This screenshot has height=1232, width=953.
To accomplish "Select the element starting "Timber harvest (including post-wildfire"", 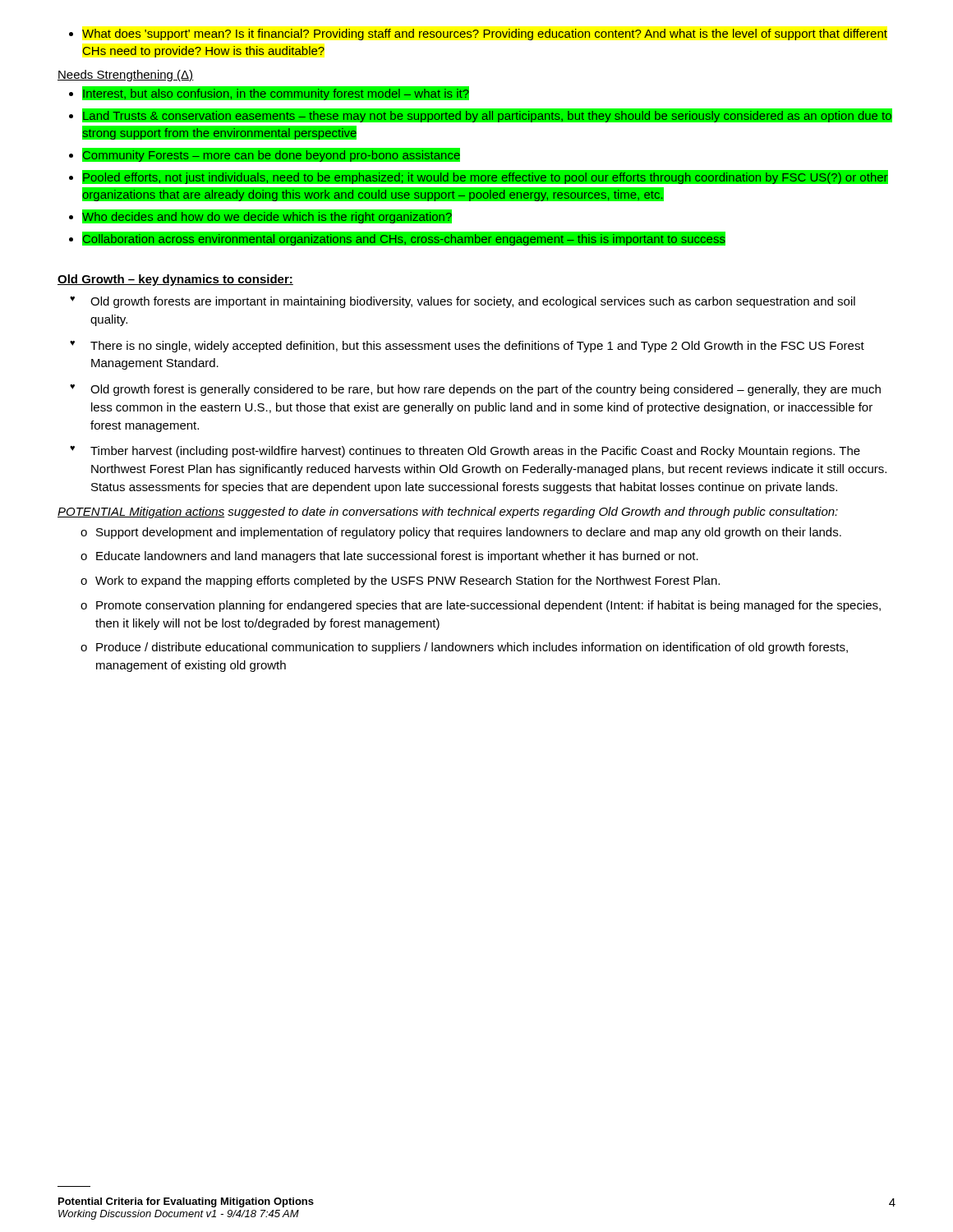I will (476, 469).
